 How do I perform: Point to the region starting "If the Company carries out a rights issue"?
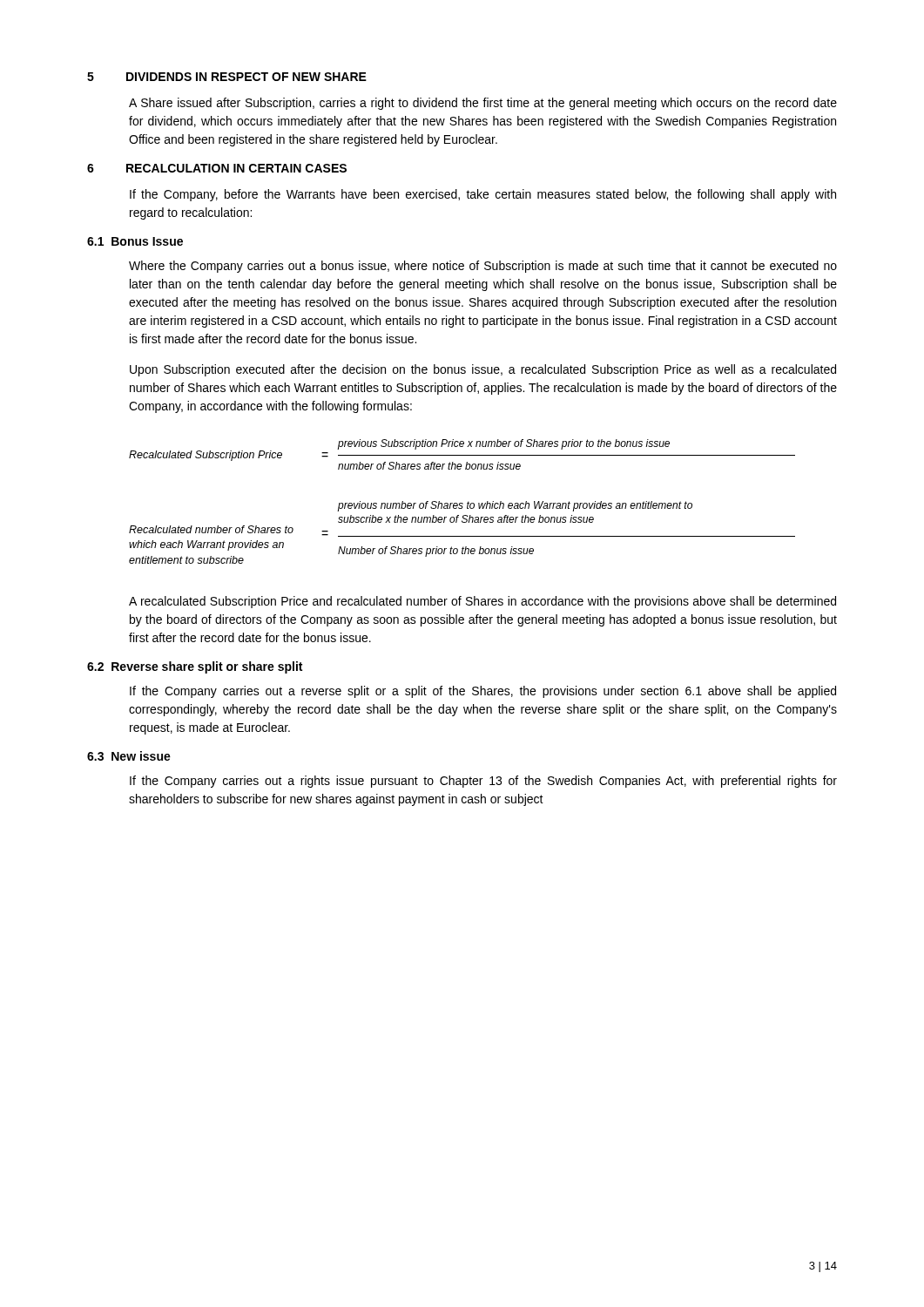click(x=483, y=790)
